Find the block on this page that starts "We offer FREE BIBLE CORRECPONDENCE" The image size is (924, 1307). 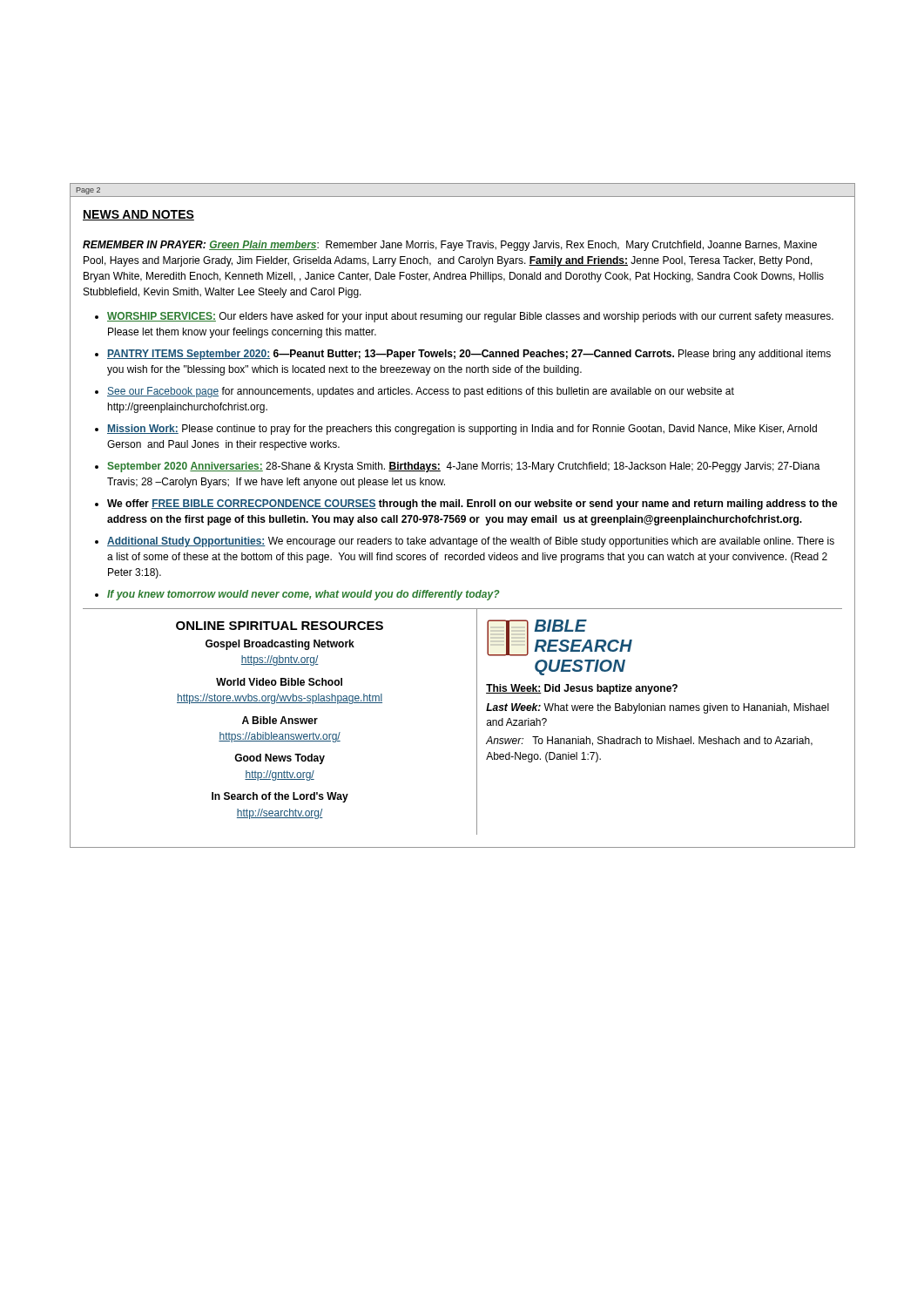click(472, 512)
